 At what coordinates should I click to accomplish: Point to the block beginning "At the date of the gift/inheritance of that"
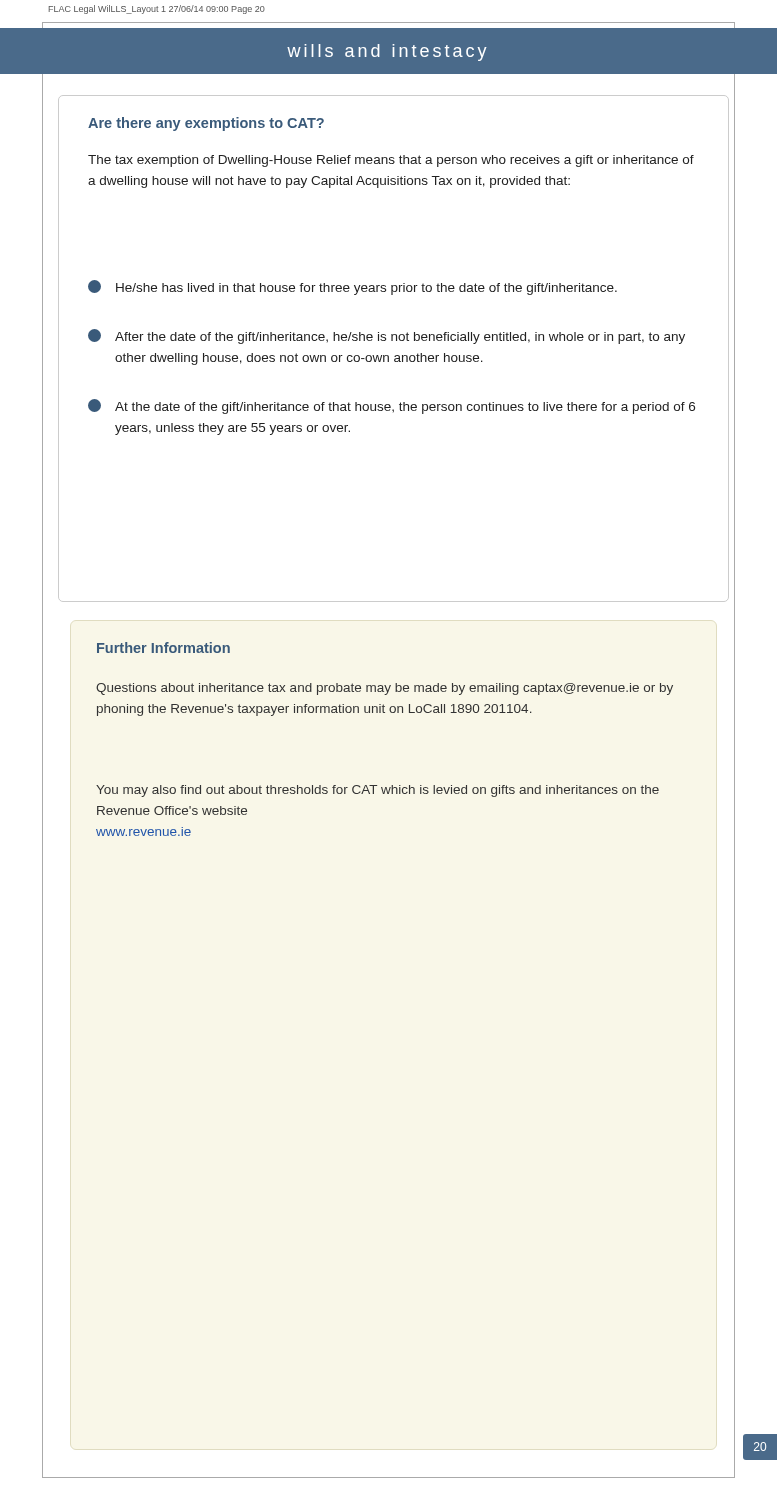click(x=393, y=418)
